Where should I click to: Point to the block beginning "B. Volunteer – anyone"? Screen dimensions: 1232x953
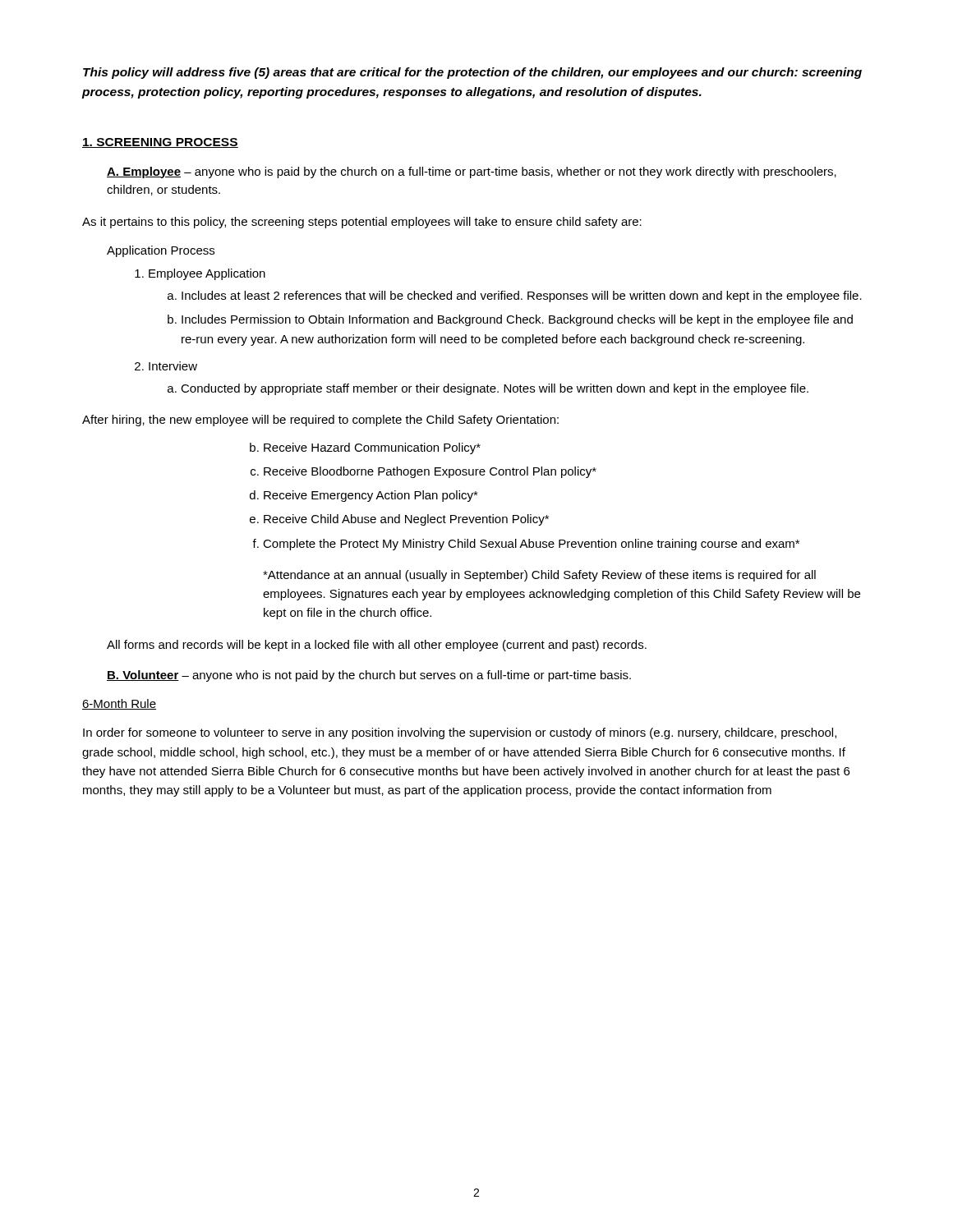point(489,675)
